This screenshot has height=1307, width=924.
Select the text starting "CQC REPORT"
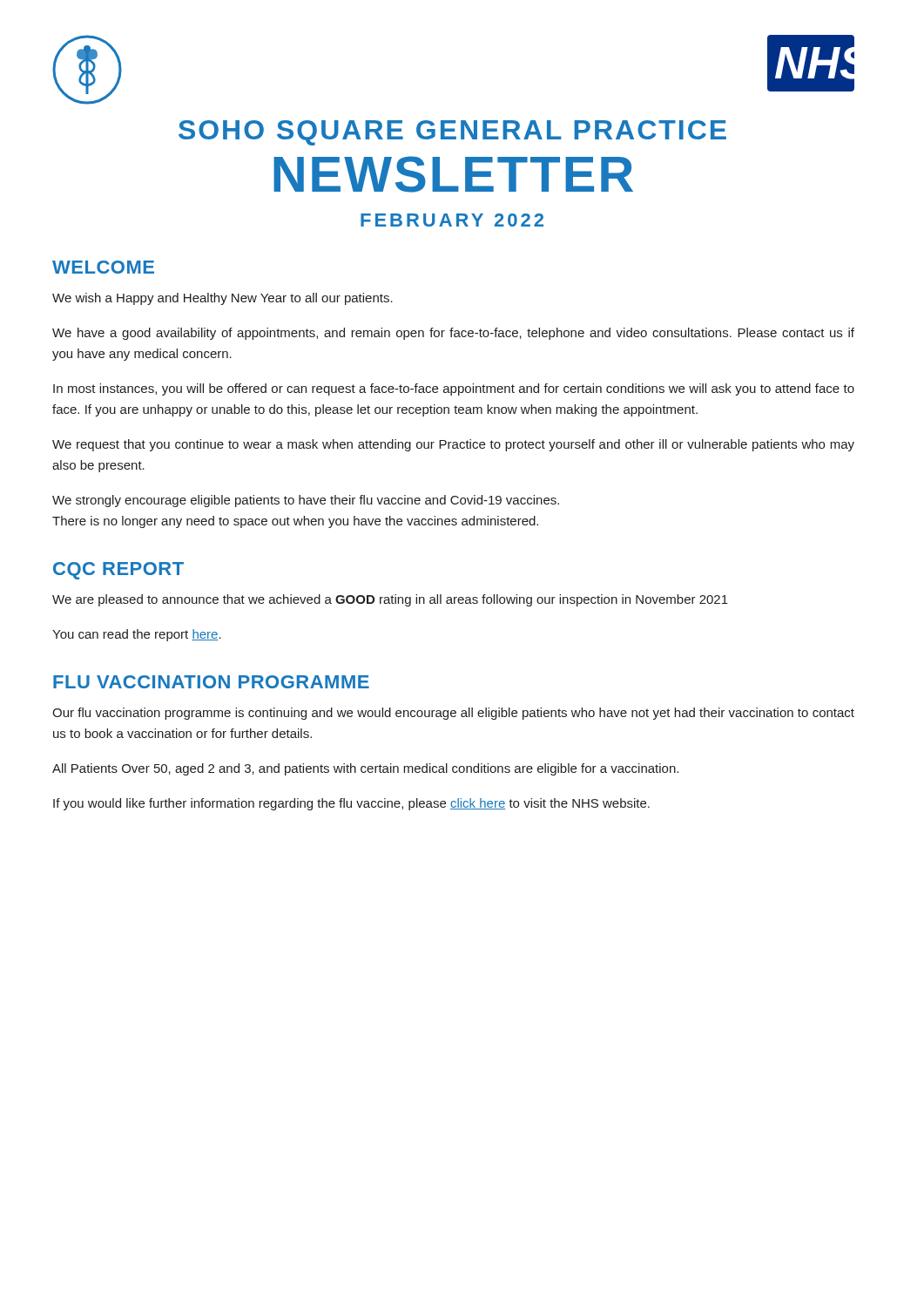pyautogui.click(x=118, y=569)
